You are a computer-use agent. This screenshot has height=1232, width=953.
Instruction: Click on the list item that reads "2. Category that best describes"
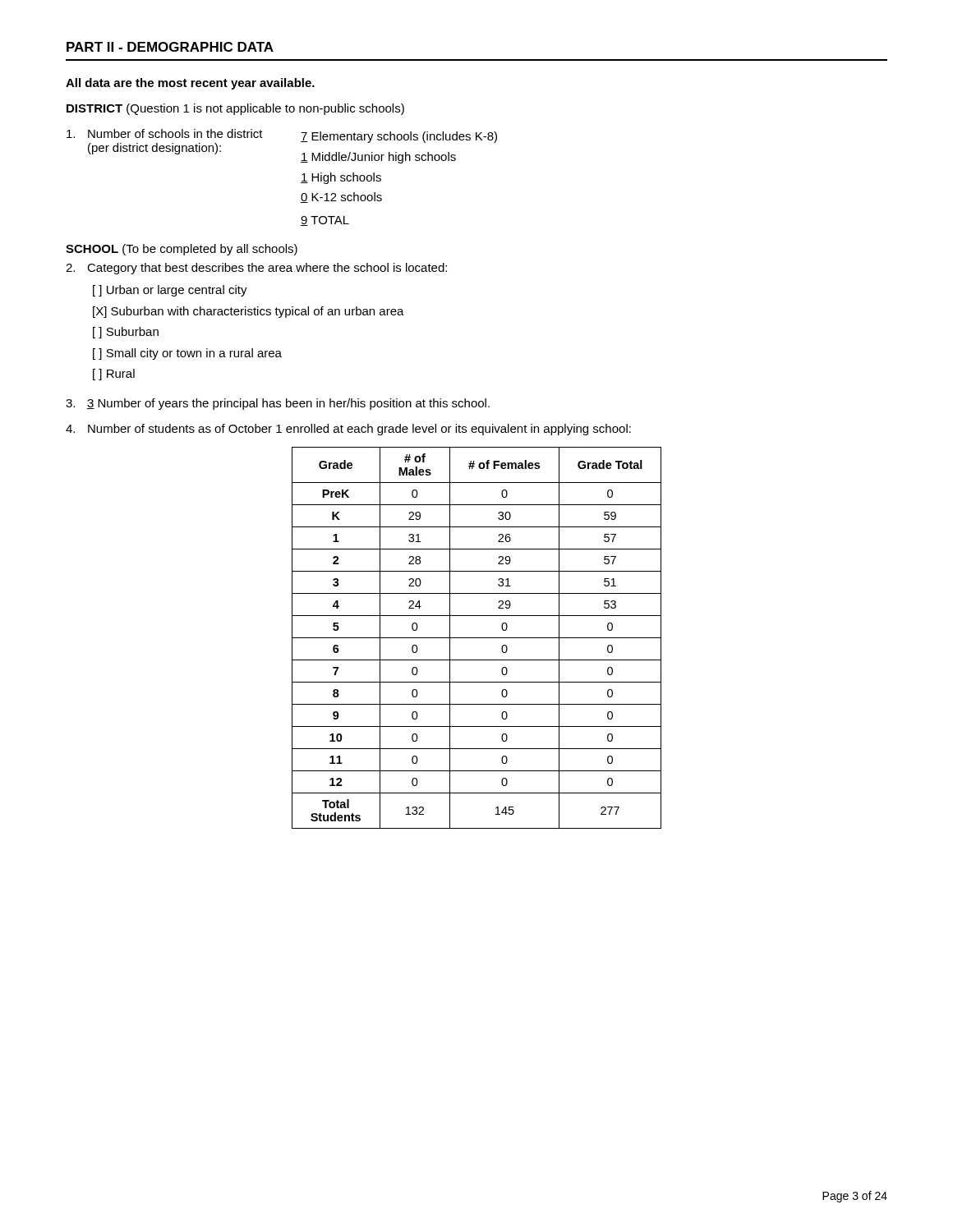pos(256,269)
